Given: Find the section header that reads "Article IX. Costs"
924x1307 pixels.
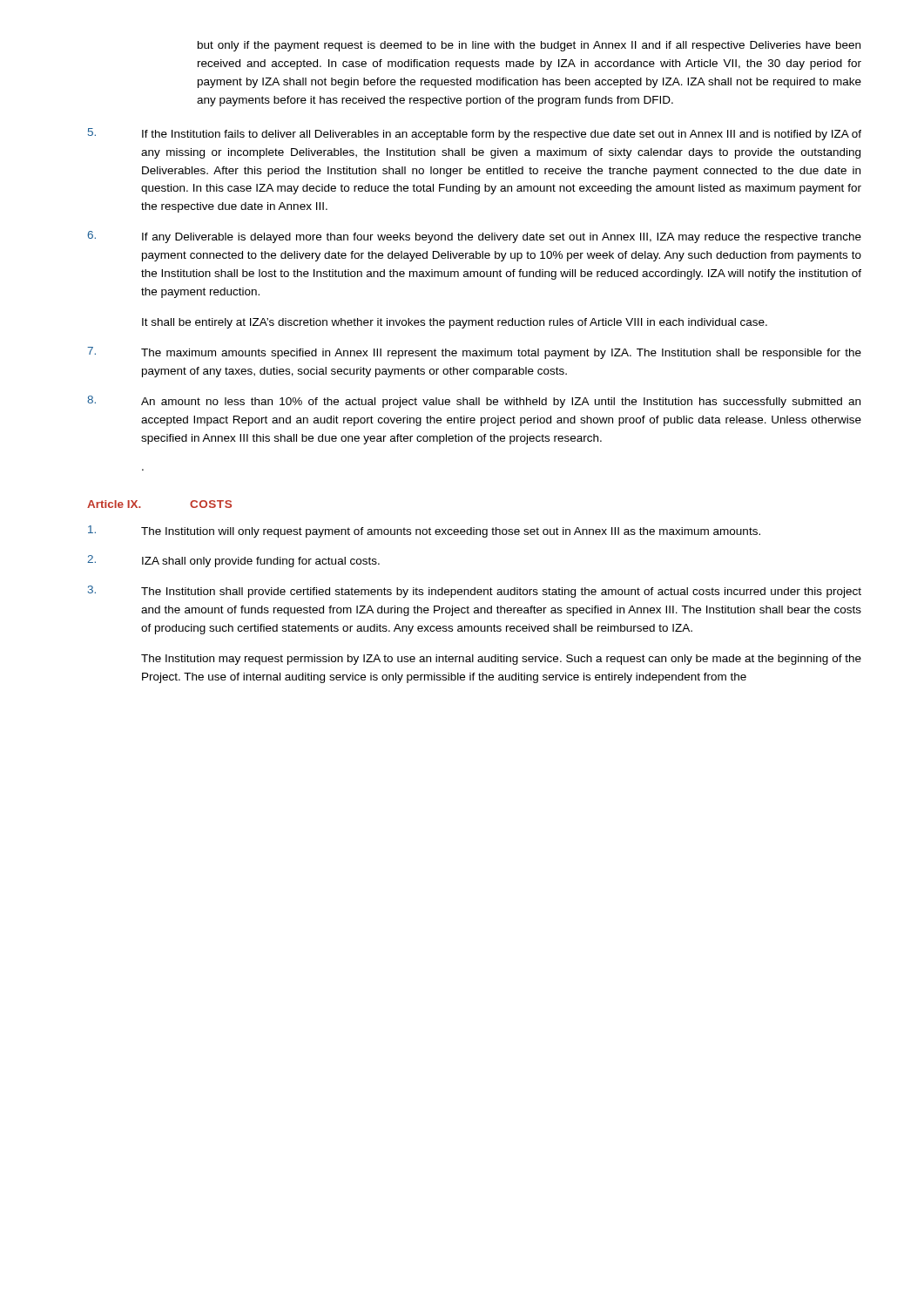Looking at the screenshot, I should click(115, 504).
